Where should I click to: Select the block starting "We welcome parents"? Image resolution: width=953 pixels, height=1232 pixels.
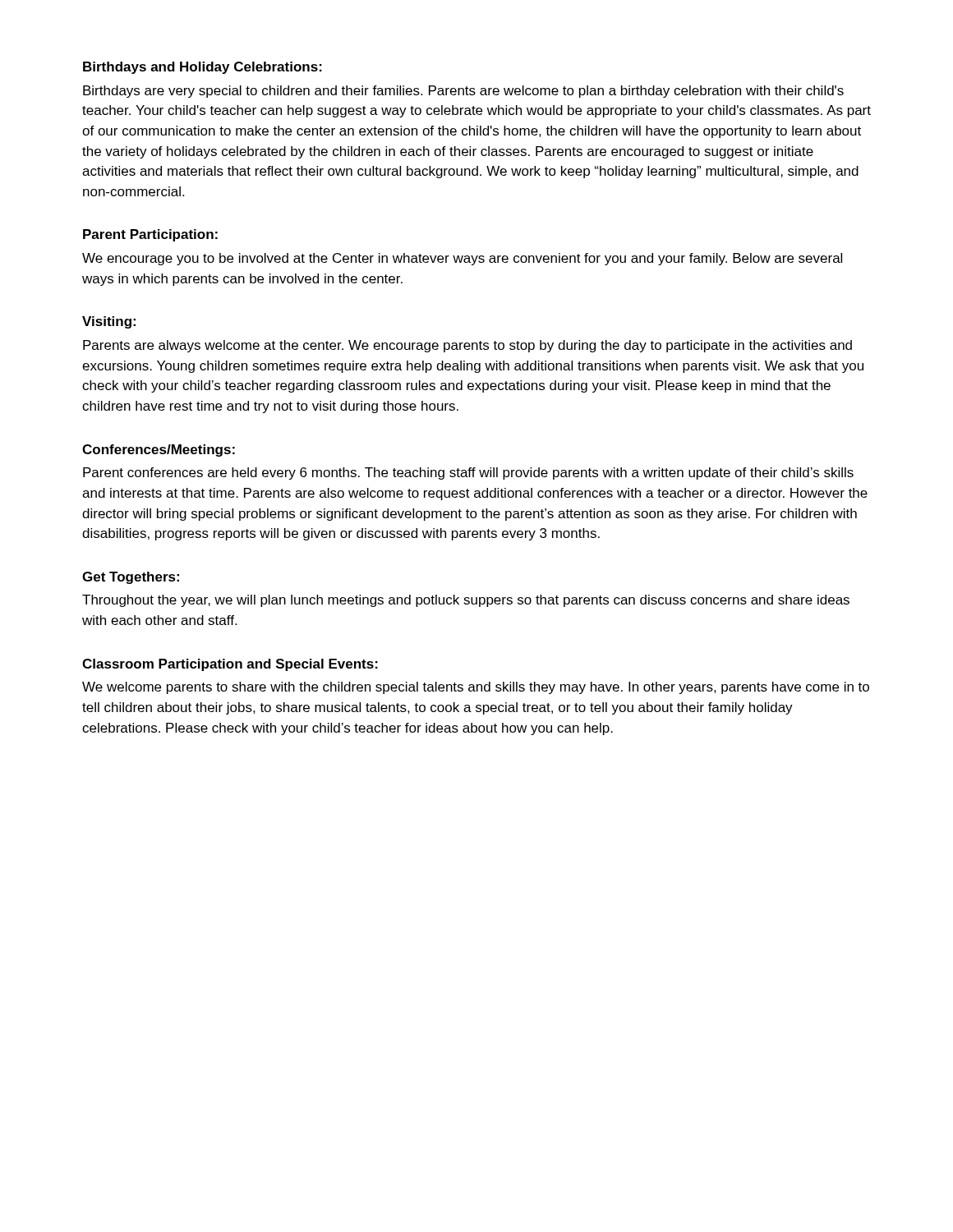coord(476,708)
